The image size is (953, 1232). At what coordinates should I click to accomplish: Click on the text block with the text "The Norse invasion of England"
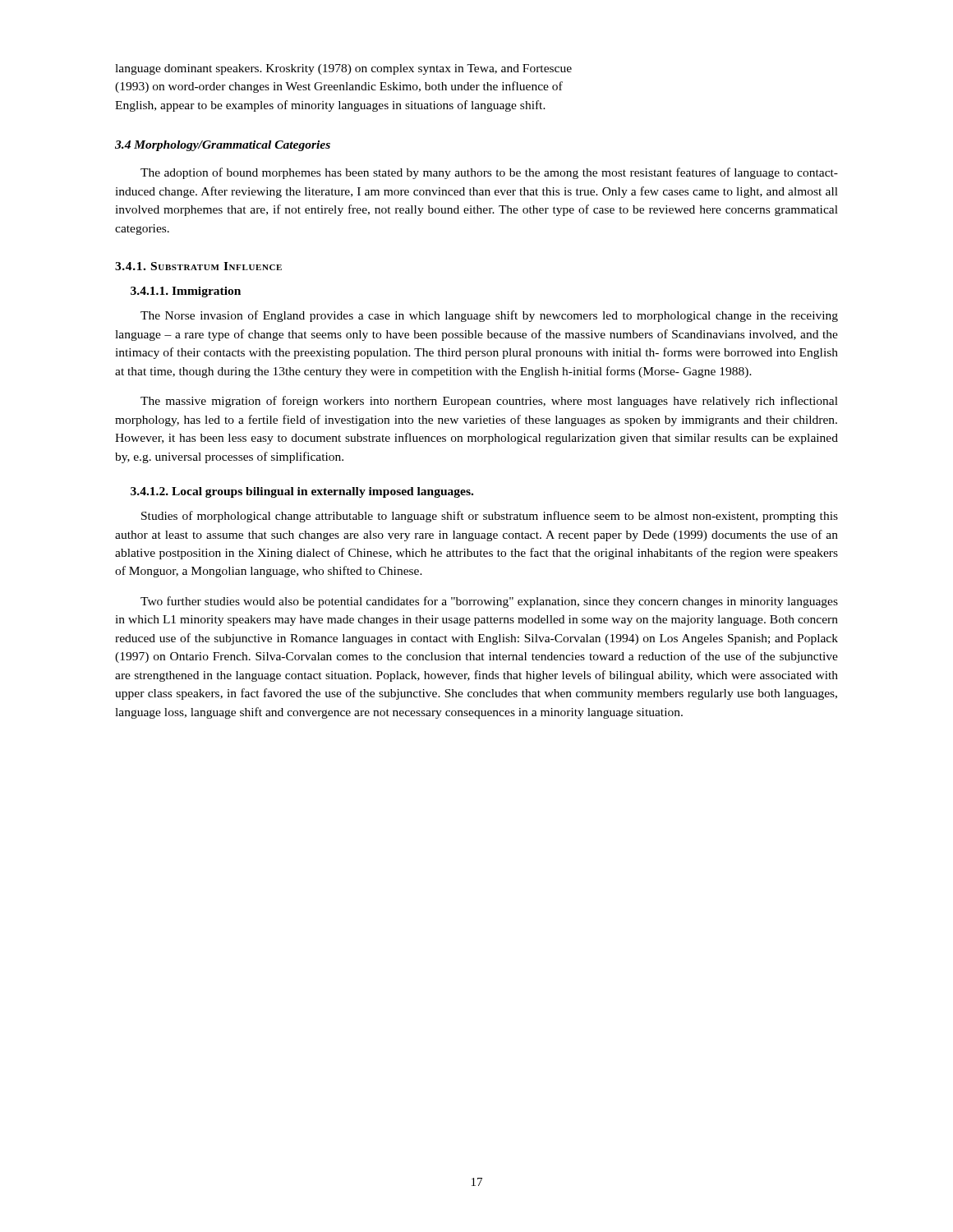click(476, 343)
